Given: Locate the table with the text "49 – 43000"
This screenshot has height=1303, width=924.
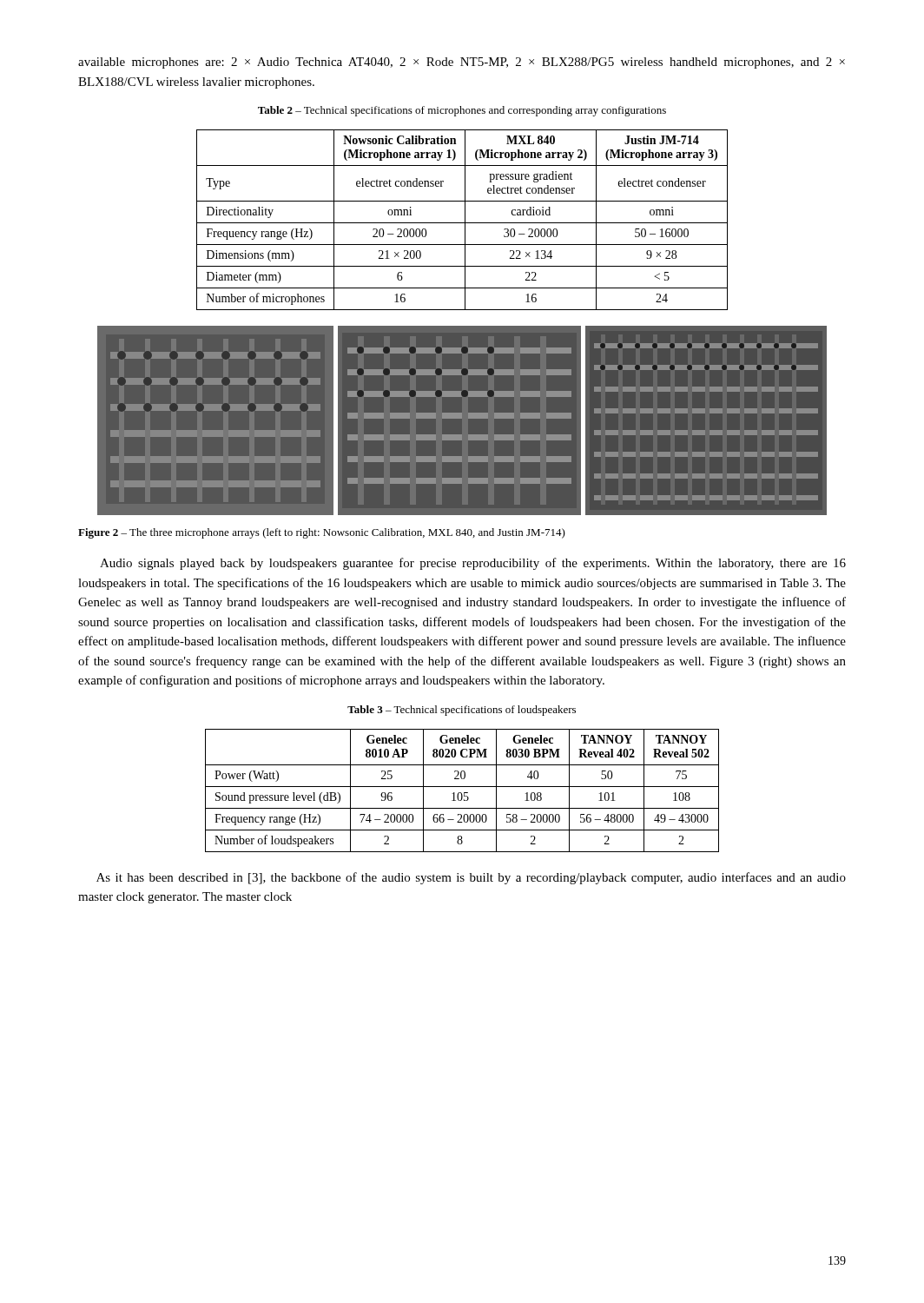Looking at the screenshot, I should [462, 790].
